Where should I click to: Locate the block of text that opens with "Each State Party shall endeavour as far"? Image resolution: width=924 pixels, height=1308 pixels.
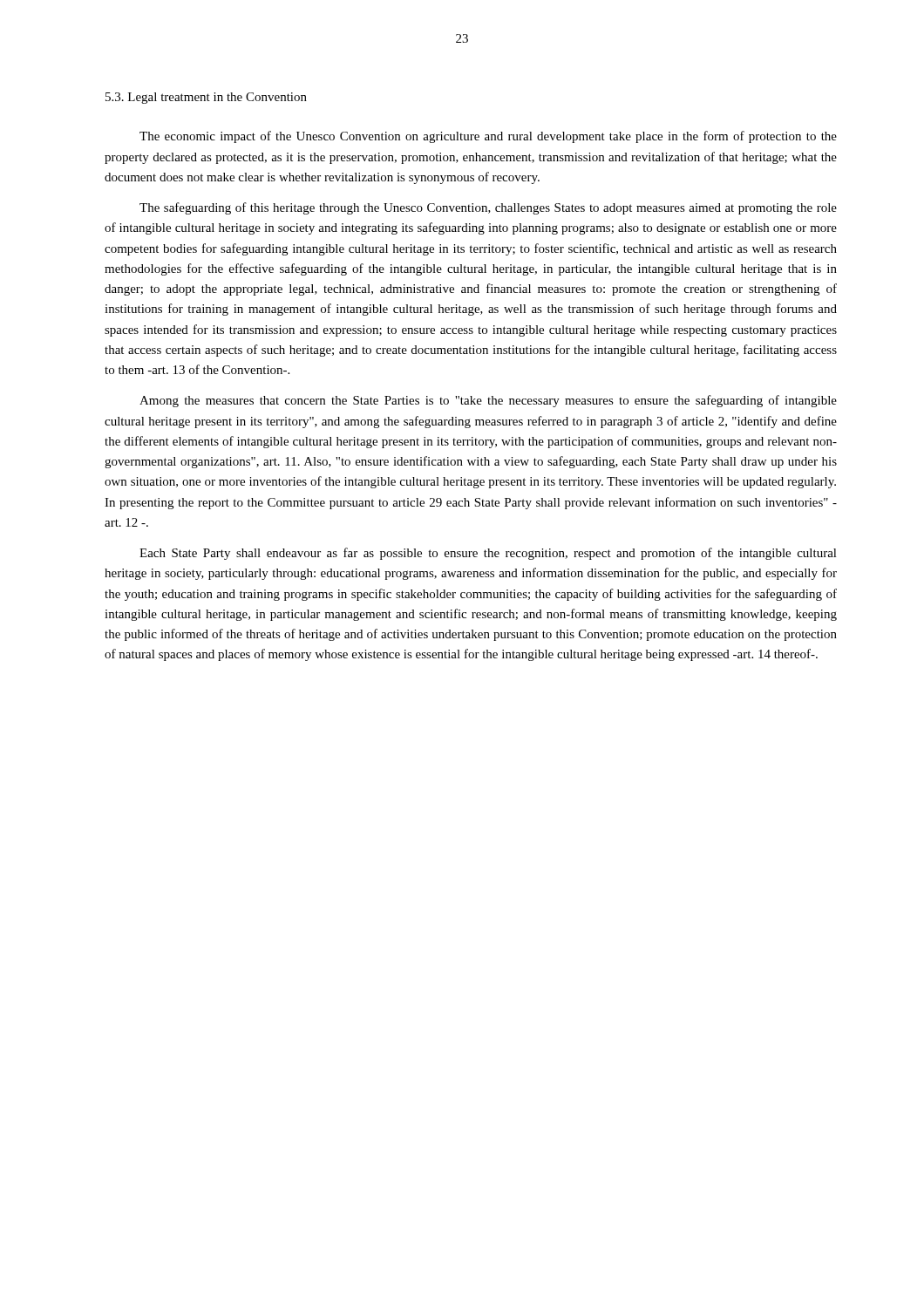[x=471, y=604]
